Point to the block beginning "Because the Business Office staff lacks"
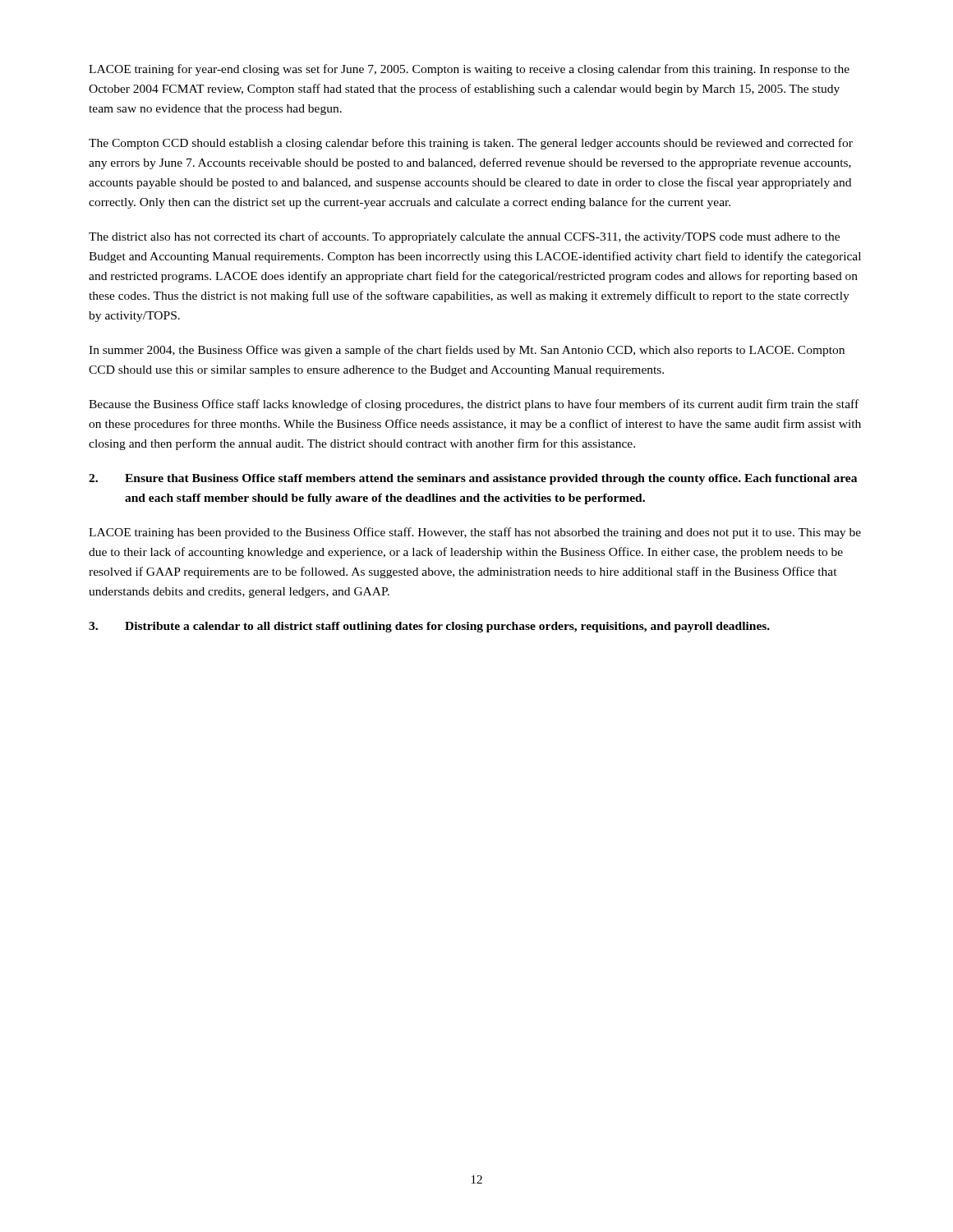Screen dimensions: 1232x953 (x=475, y=424)
